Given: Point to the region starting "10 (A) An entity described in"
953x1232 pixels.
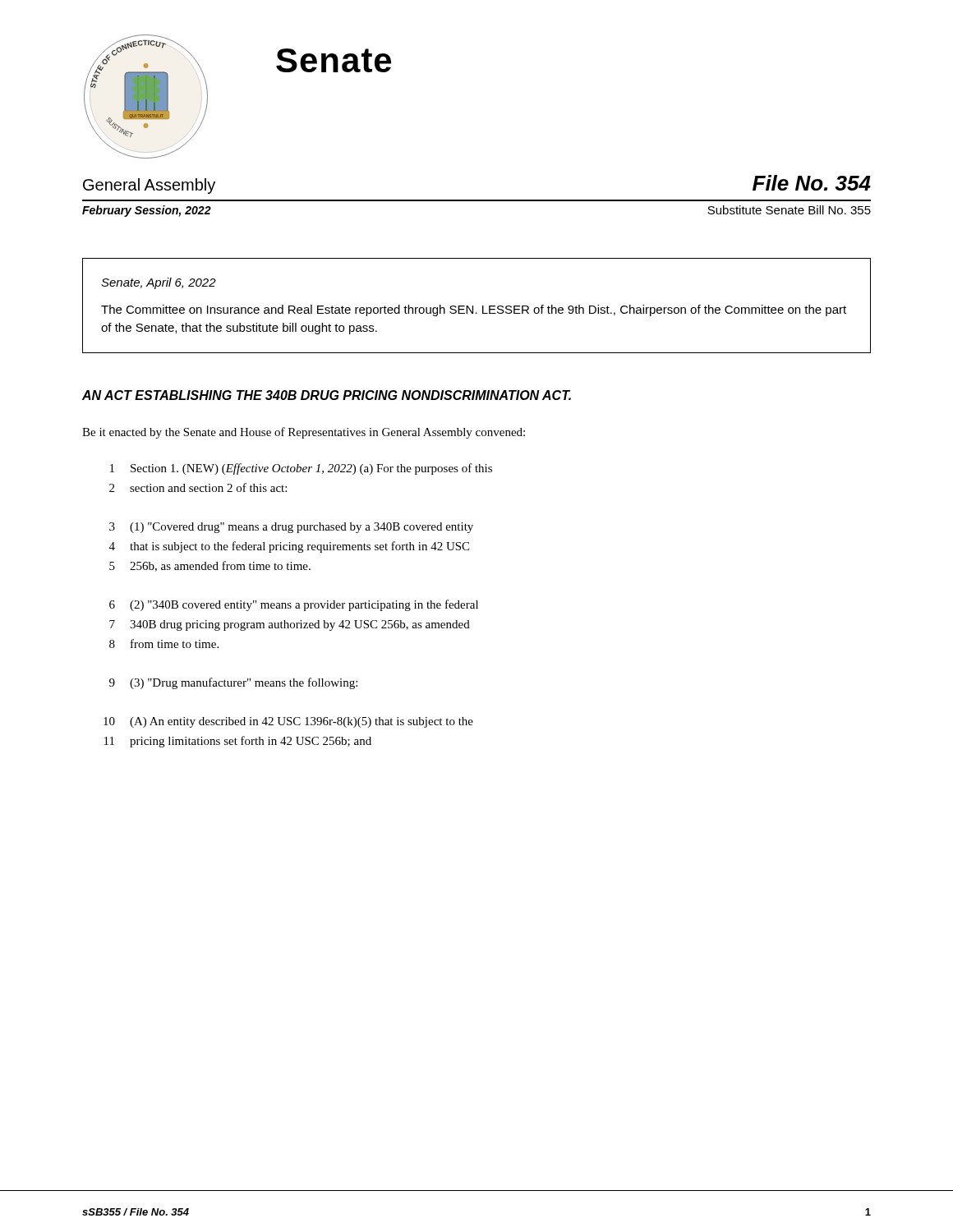Looking at the screenshot, I should [x=476, y=721].
